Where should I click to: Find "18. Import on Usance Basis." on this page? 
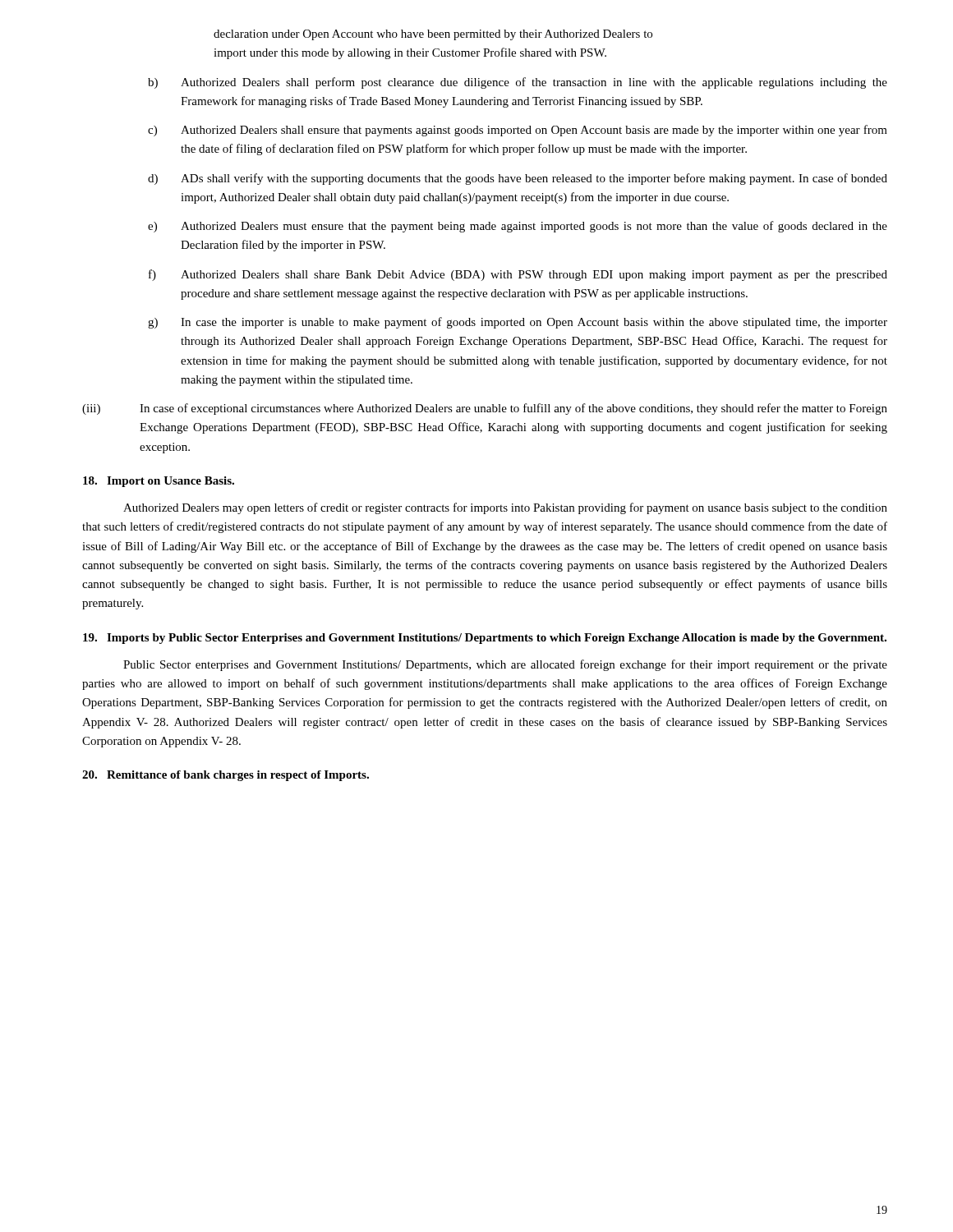[158, 480]
